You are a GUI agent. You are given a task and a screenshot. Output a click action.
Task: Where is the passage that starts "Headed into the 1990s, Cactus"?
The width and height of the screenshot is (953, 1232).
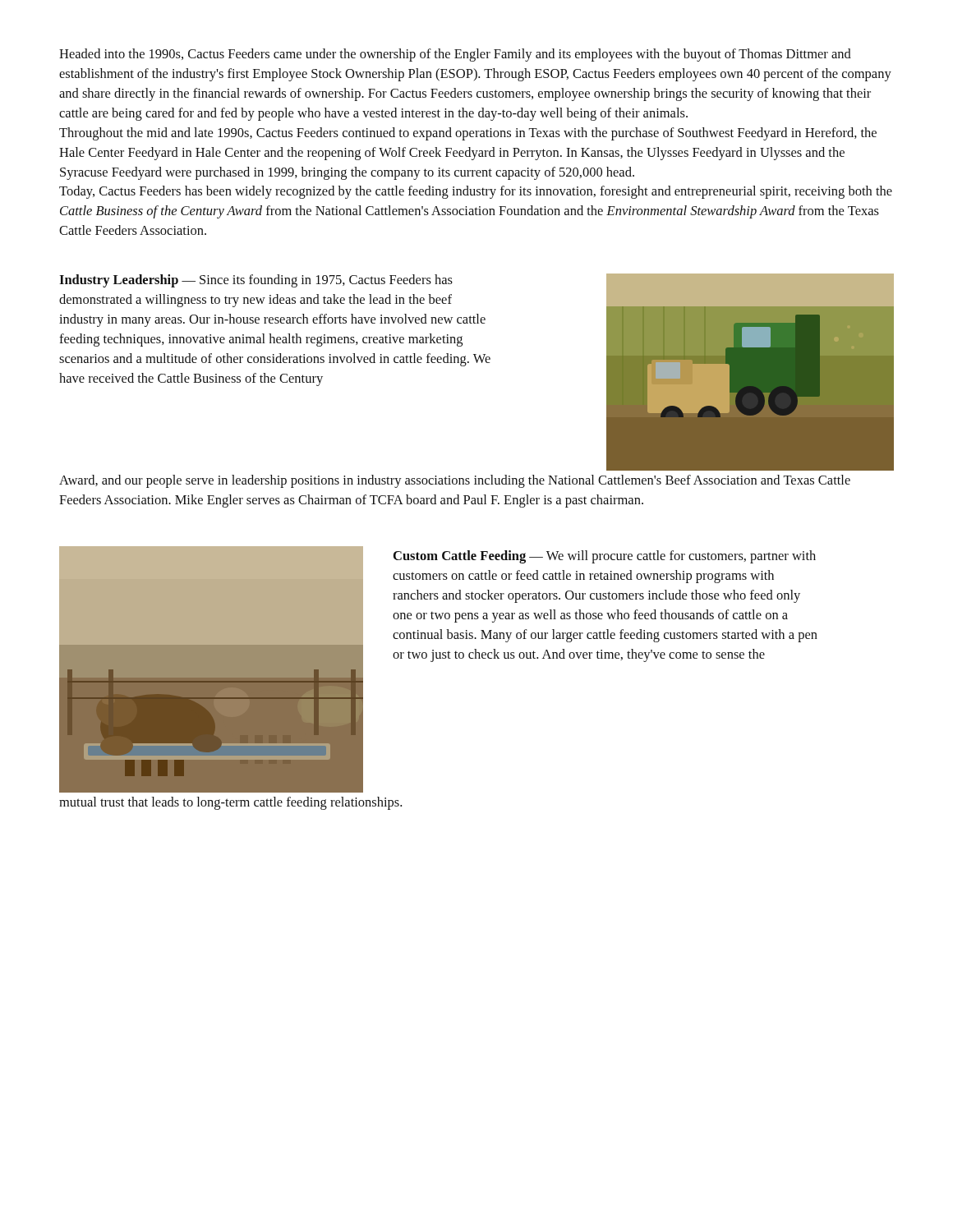(476, 143)
